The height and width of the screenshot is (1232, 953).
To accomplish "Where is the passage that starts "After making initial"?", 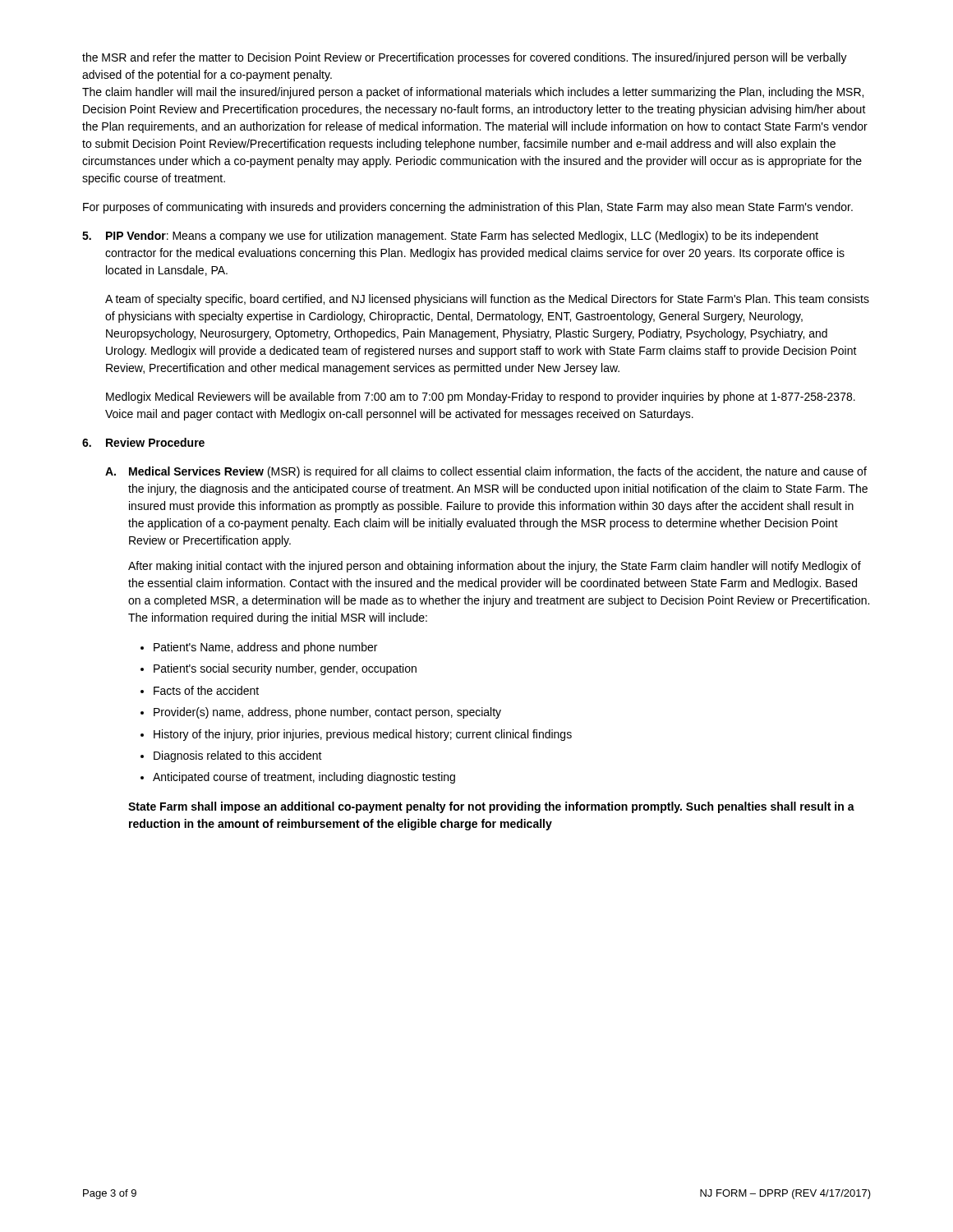I will [x=499, y=592].
